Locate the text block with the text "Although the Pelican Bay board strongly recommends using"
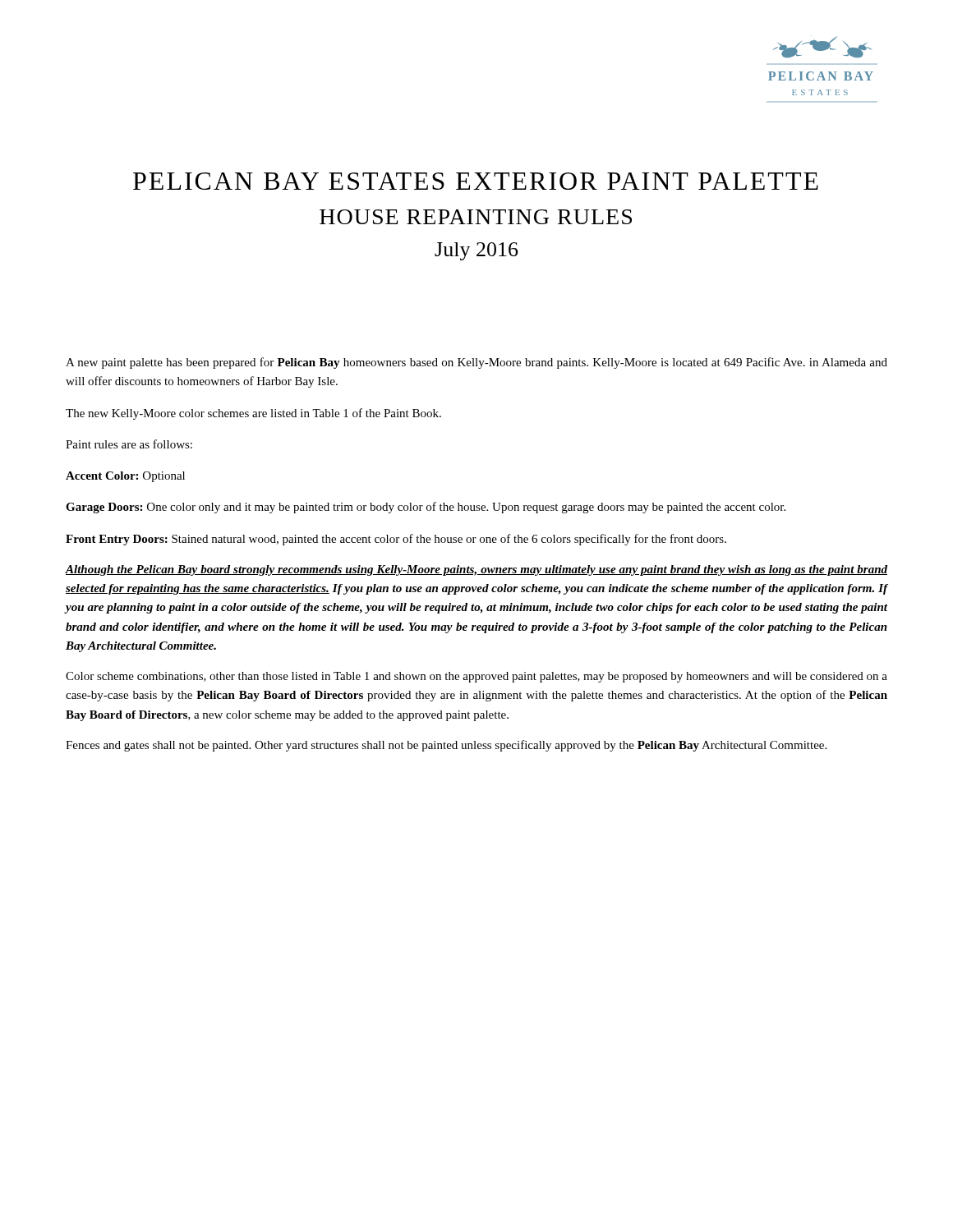The image size is (953, 1232). click(x=476, y=608)
